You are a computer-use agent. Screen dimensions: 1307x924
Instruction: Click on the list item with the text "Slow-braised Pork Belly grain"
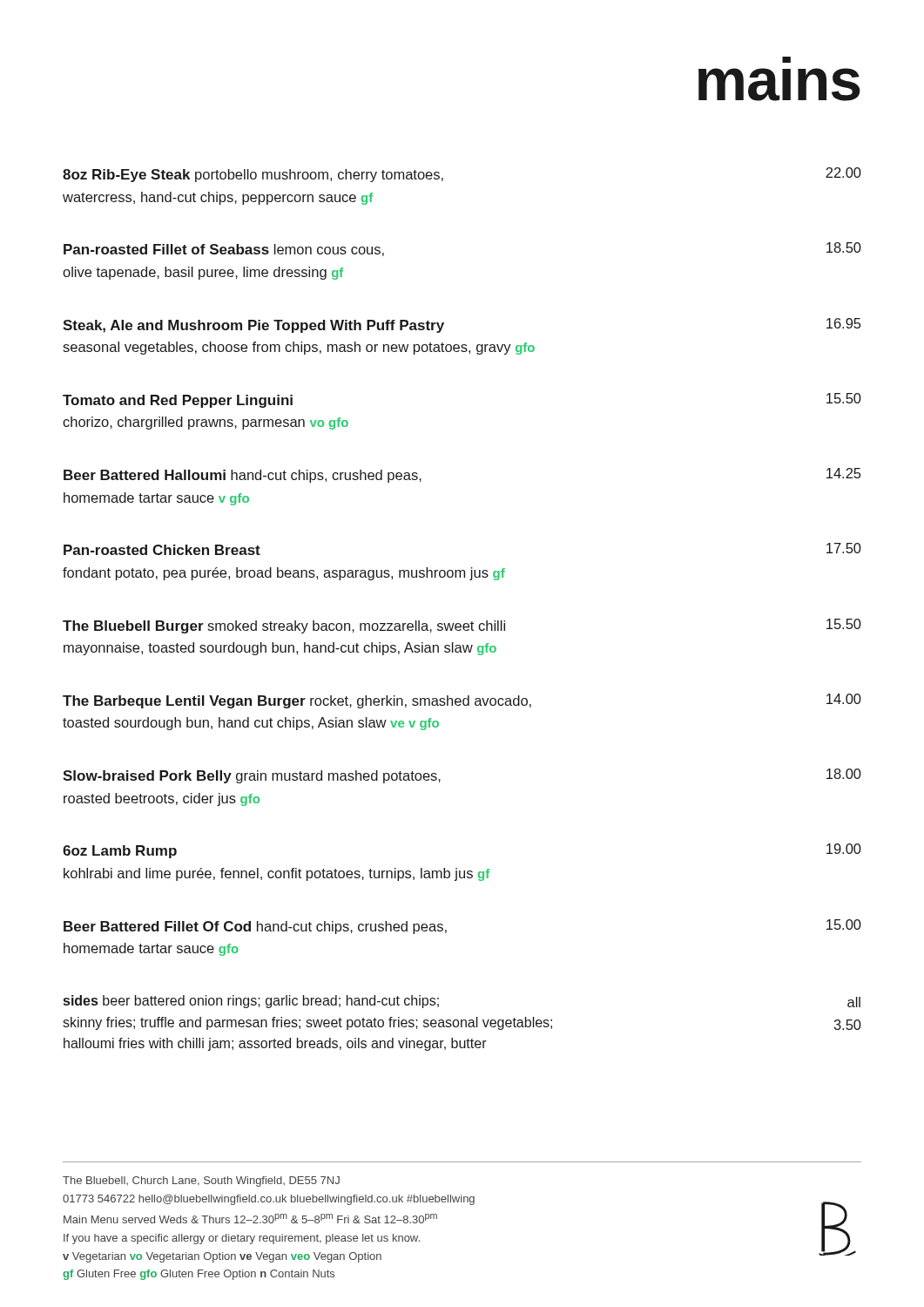tap(250, 776)
